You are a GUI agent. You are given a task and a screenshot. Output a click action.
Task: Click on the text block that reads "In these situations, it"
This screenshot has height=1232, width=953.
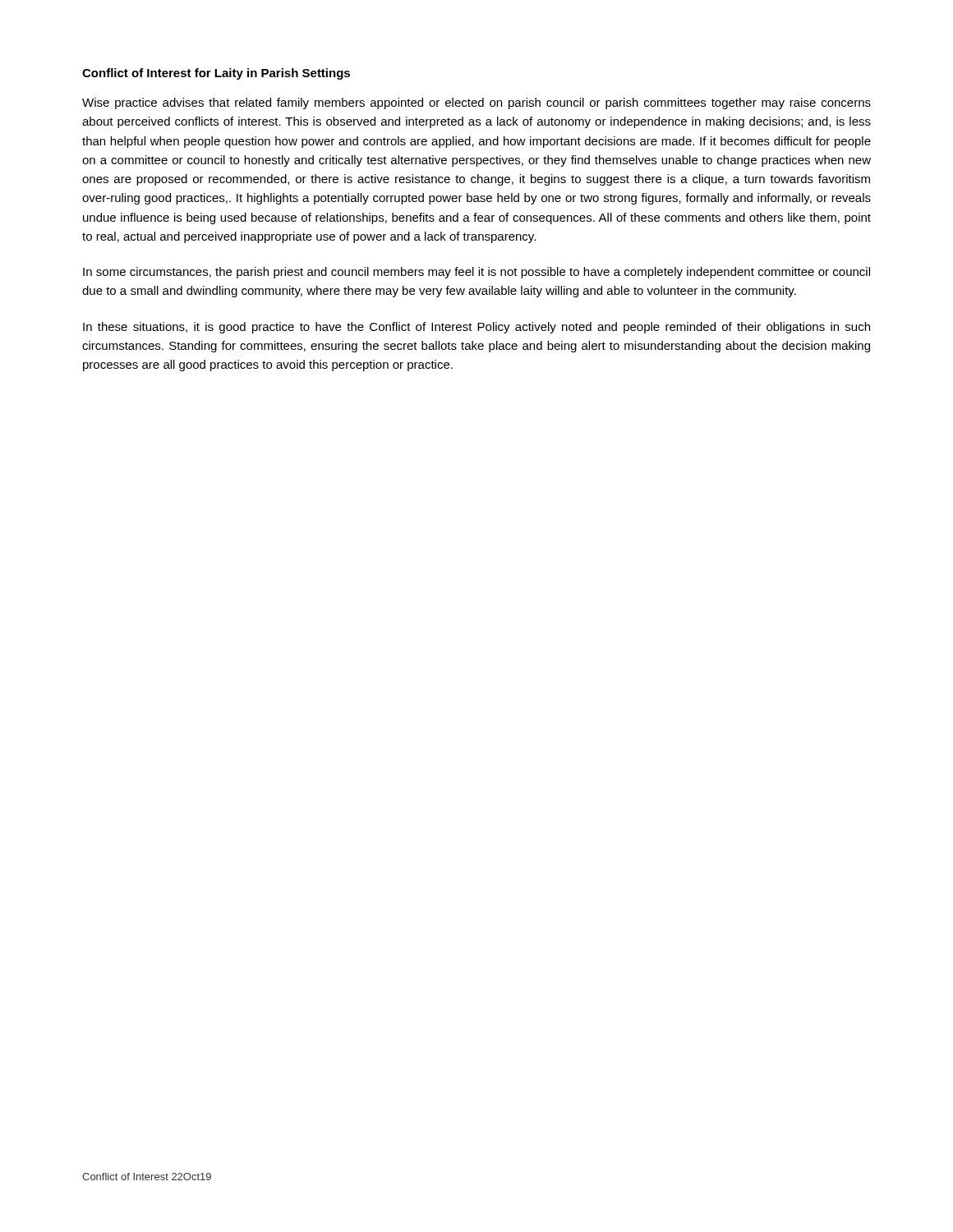(476, 345)
